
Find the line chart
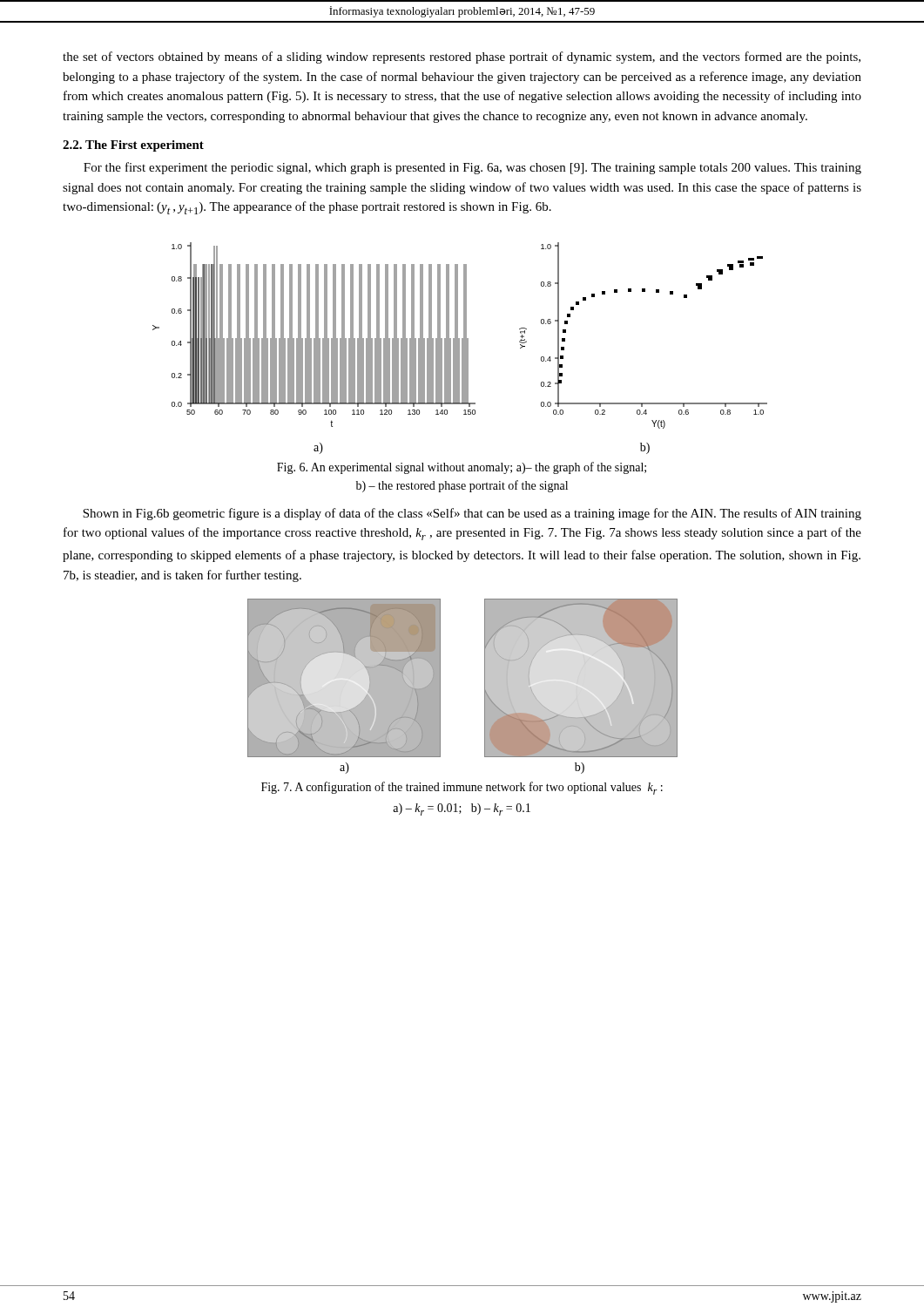click(462, 335)
